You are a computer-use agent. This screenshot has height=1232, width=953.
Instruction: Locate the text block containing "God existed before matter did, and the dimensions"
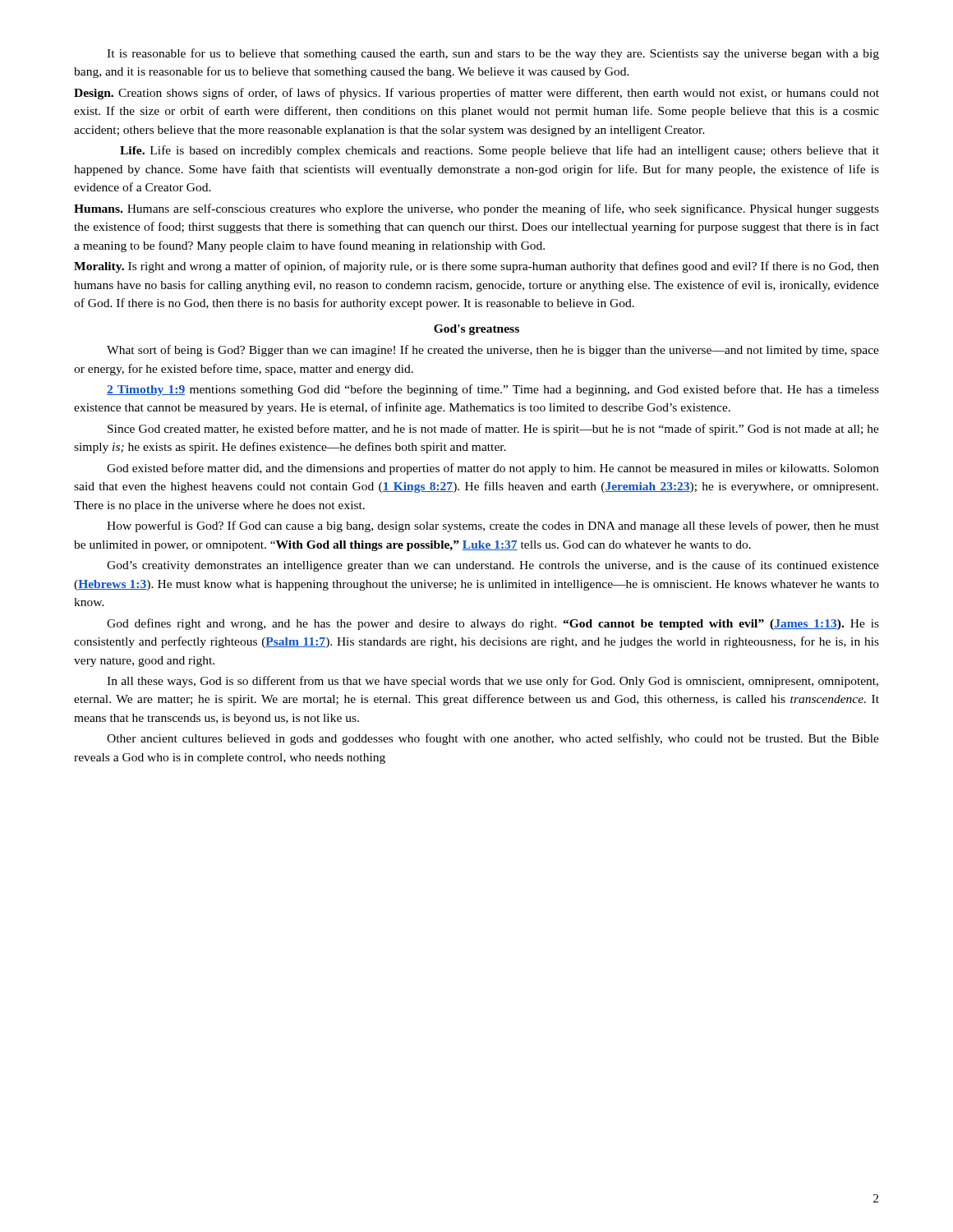(x=476, y=487)
